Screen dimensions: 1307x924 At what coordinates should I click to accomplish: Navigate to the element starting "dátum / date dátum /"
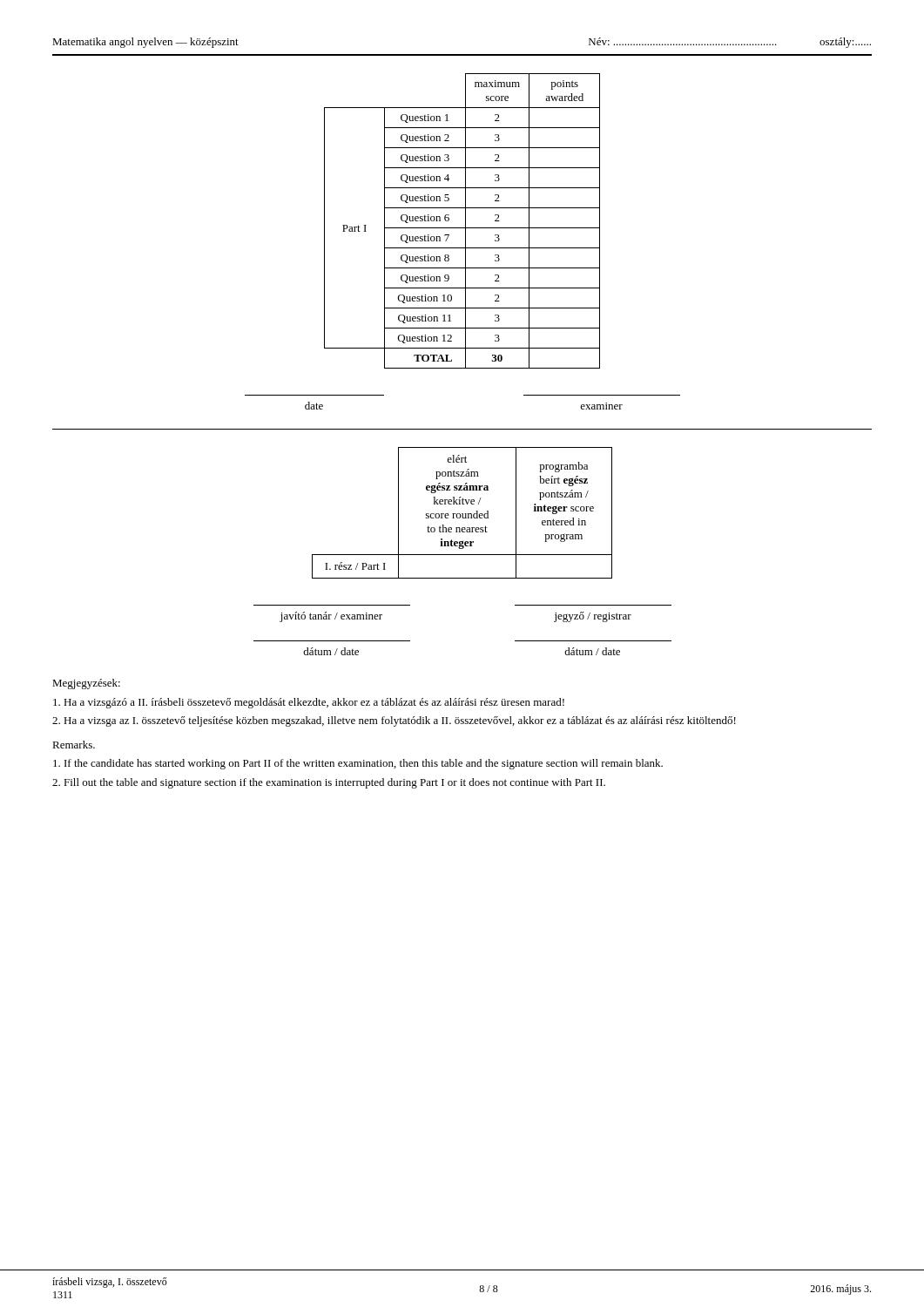point(327,651)
